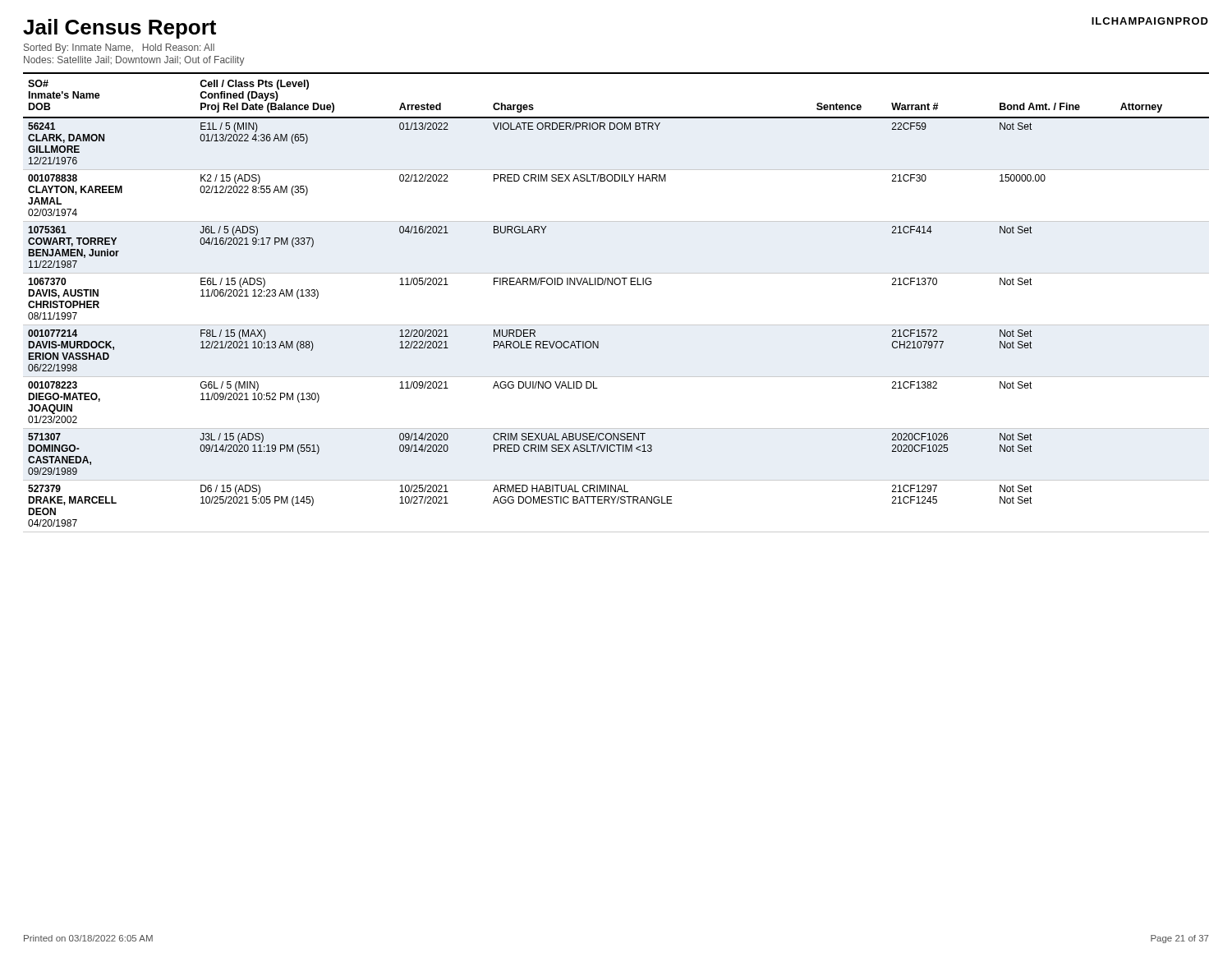Navigate to the text block starting "Sorted By: Inmate Name, Hold Reason: All"

119,48
